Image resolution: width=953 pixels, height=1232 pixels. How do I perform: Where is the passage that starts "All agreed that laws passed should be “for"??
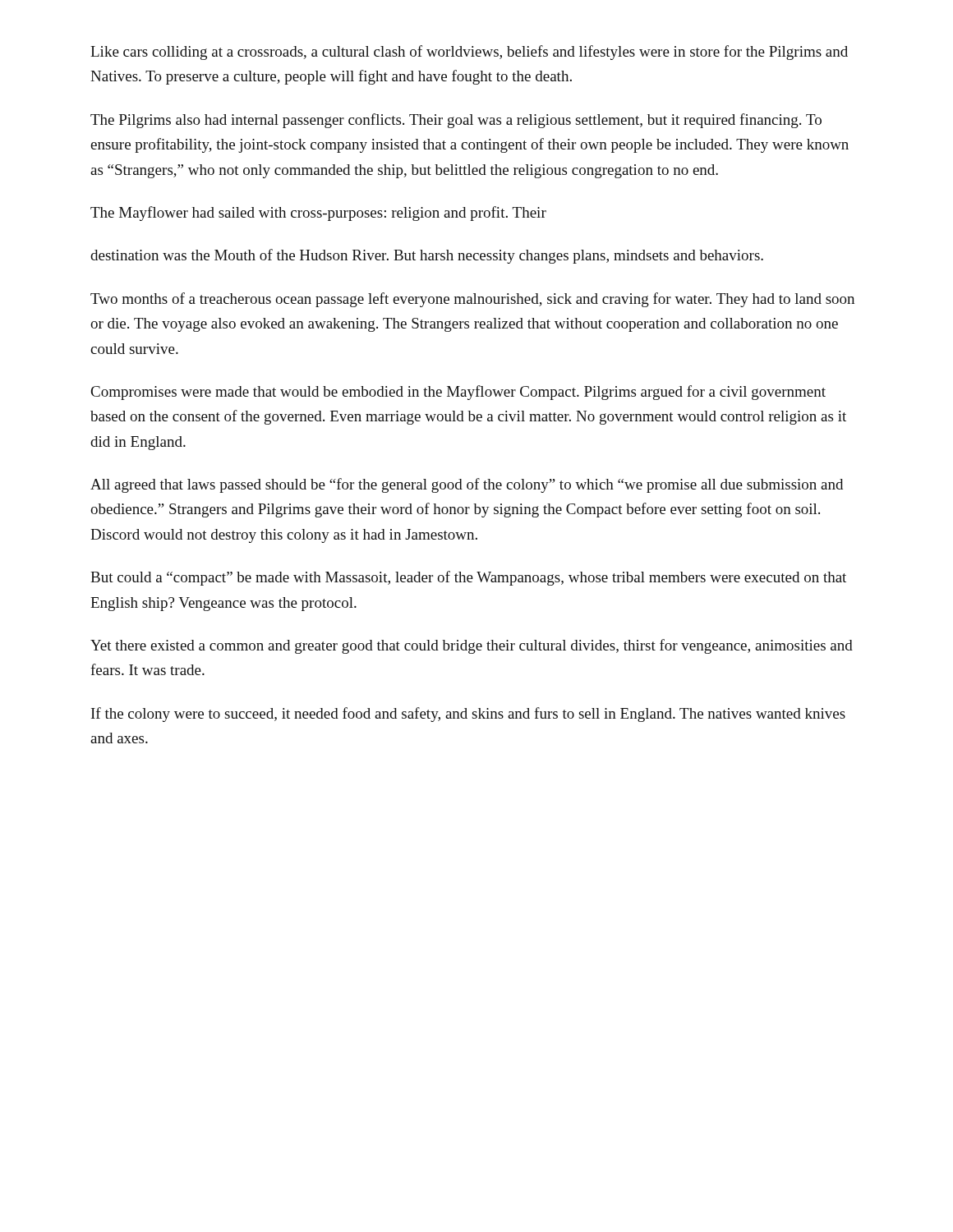pyautogui.click(x=476, y=510)
